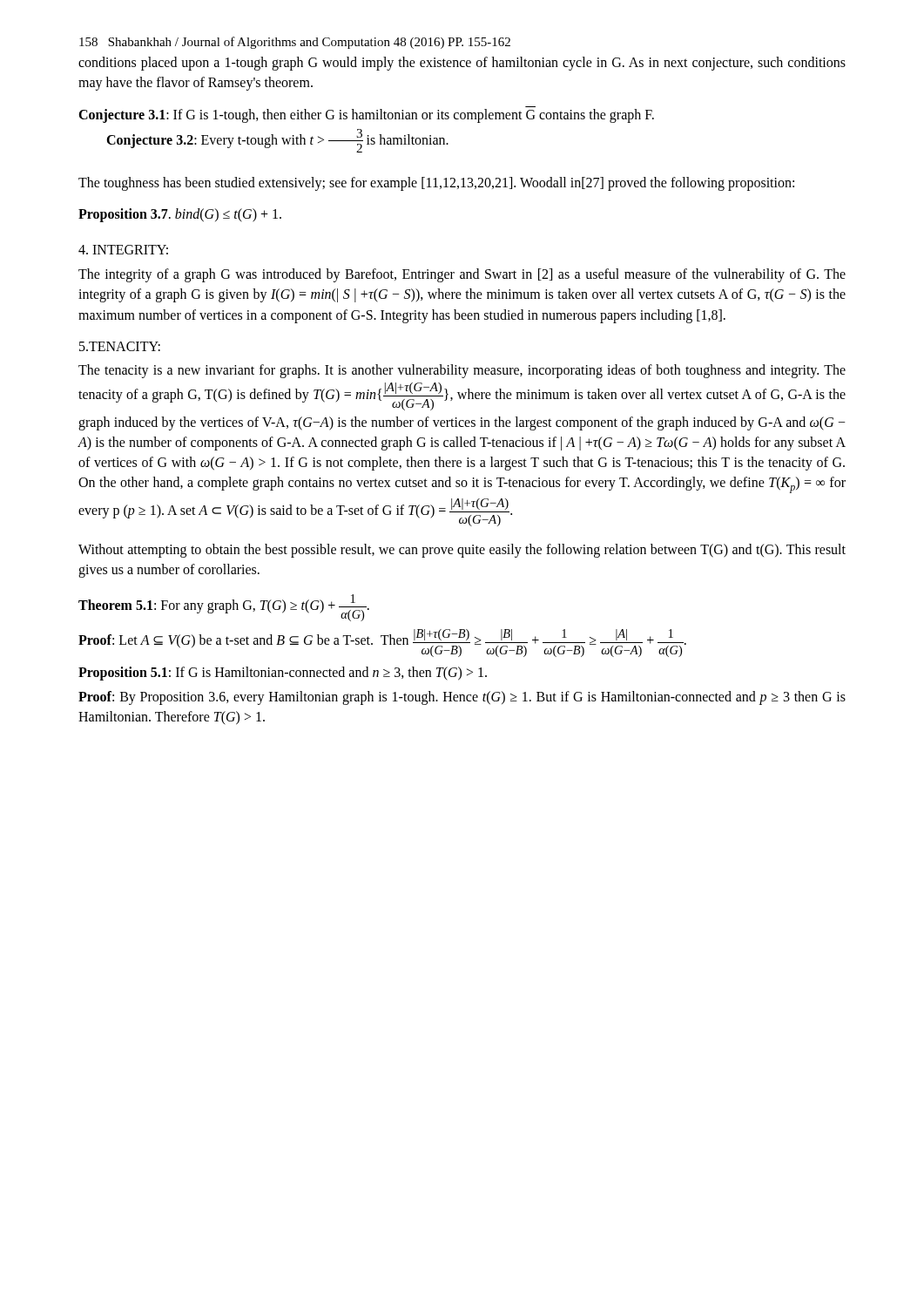Find the text block containing "Without attempting to"

click(x=462, y=560)
